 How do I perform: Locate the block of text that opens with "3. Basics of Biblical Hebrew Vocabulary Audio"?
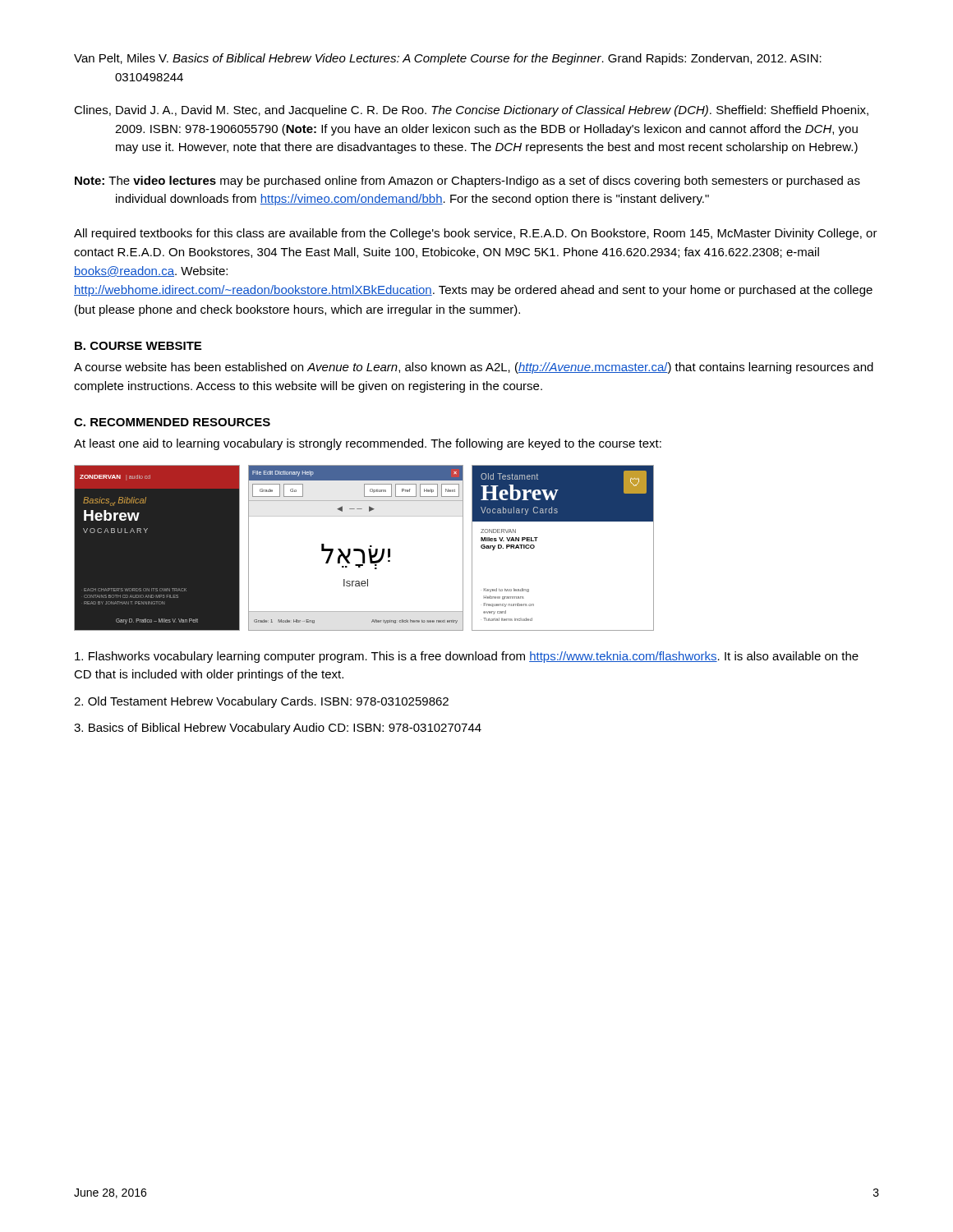point(278,727)
